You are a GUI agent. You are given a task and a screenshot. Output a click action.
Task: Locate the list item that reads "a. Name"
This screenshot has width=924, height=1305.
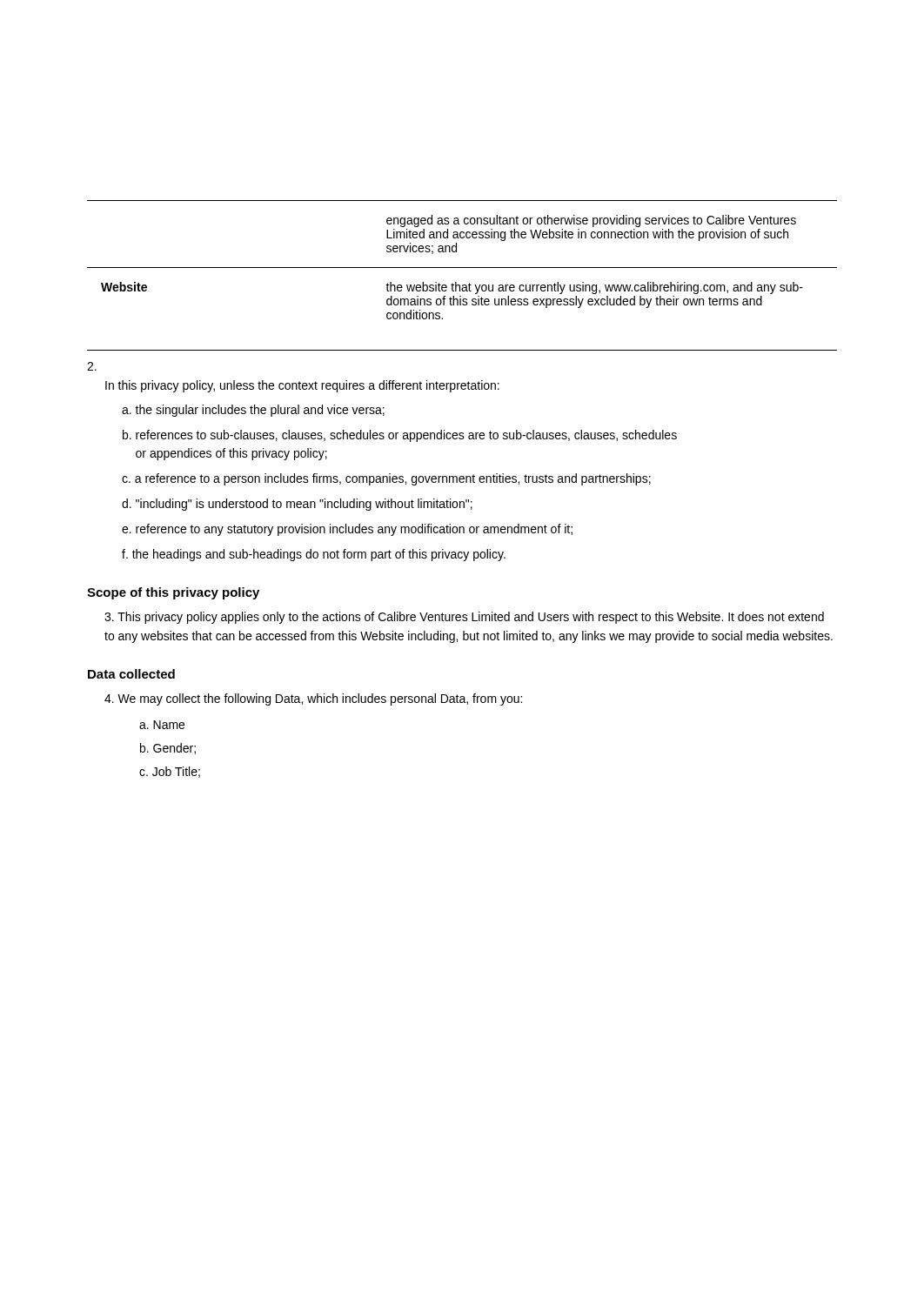point(162,725)
